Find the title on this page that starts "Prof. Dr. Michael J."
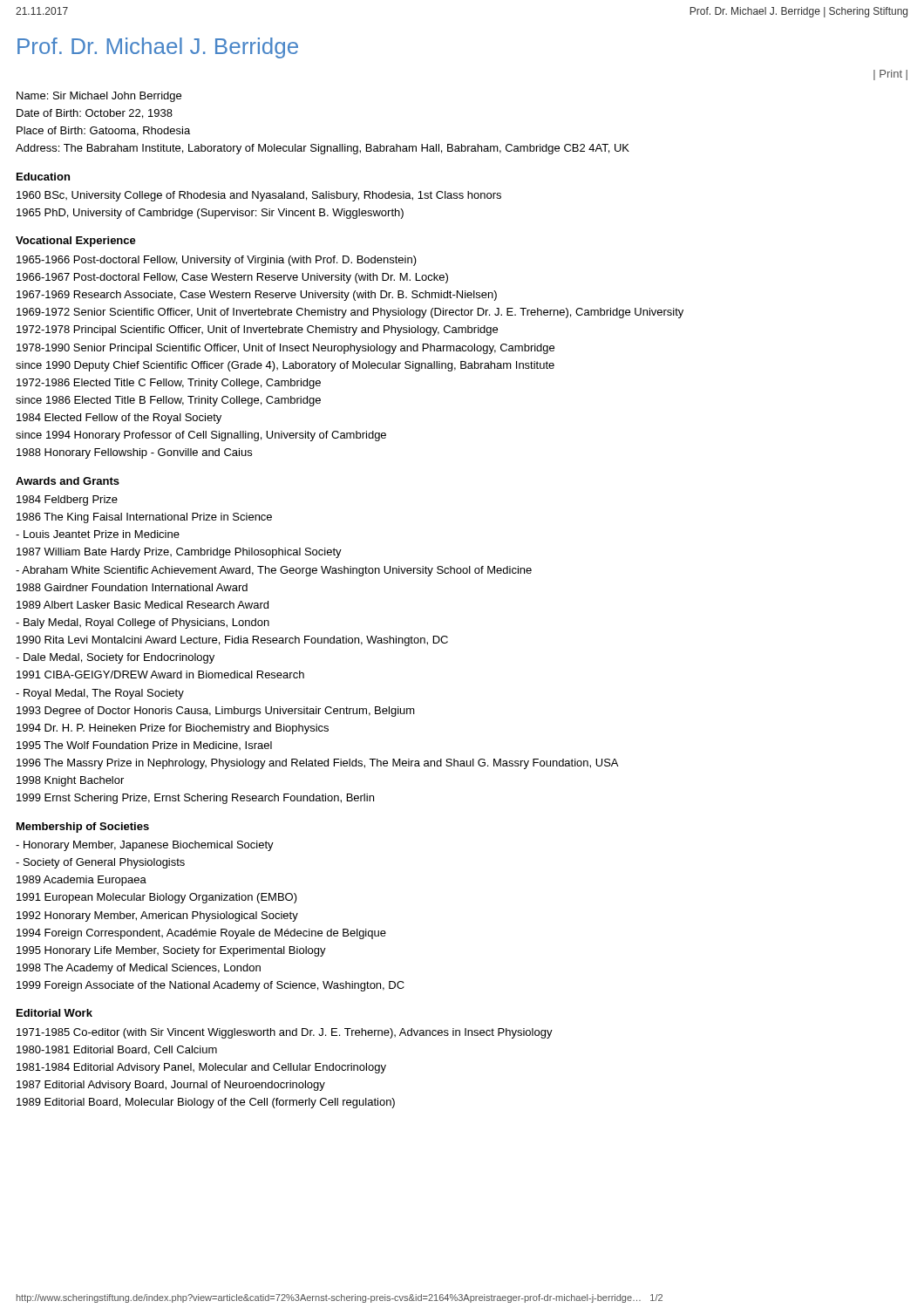 (x=157, y=46)
